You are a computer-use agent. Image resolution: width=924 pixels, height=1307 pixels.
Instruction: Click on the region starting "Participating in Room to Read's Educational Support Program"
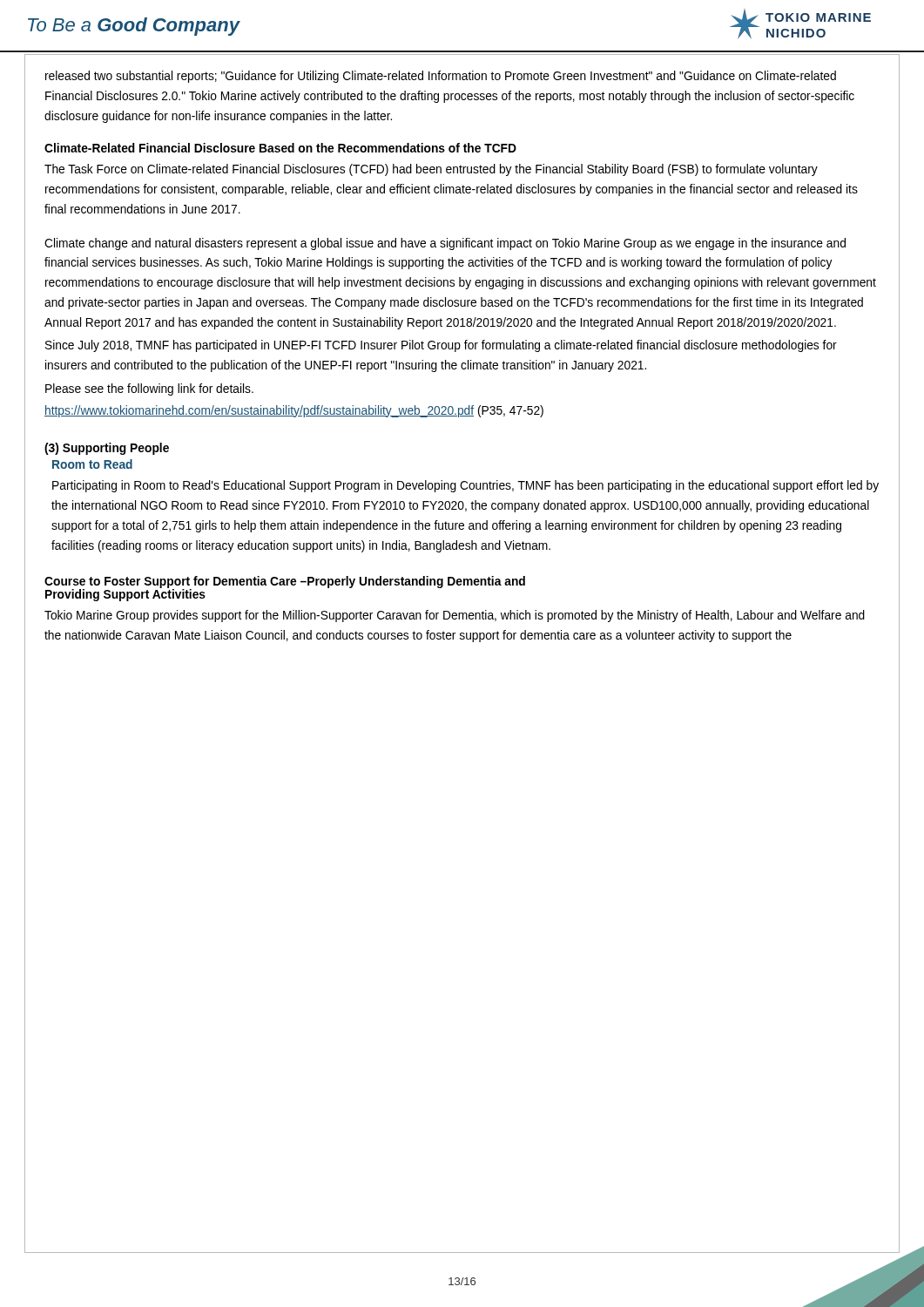click(x=465, y=516)
